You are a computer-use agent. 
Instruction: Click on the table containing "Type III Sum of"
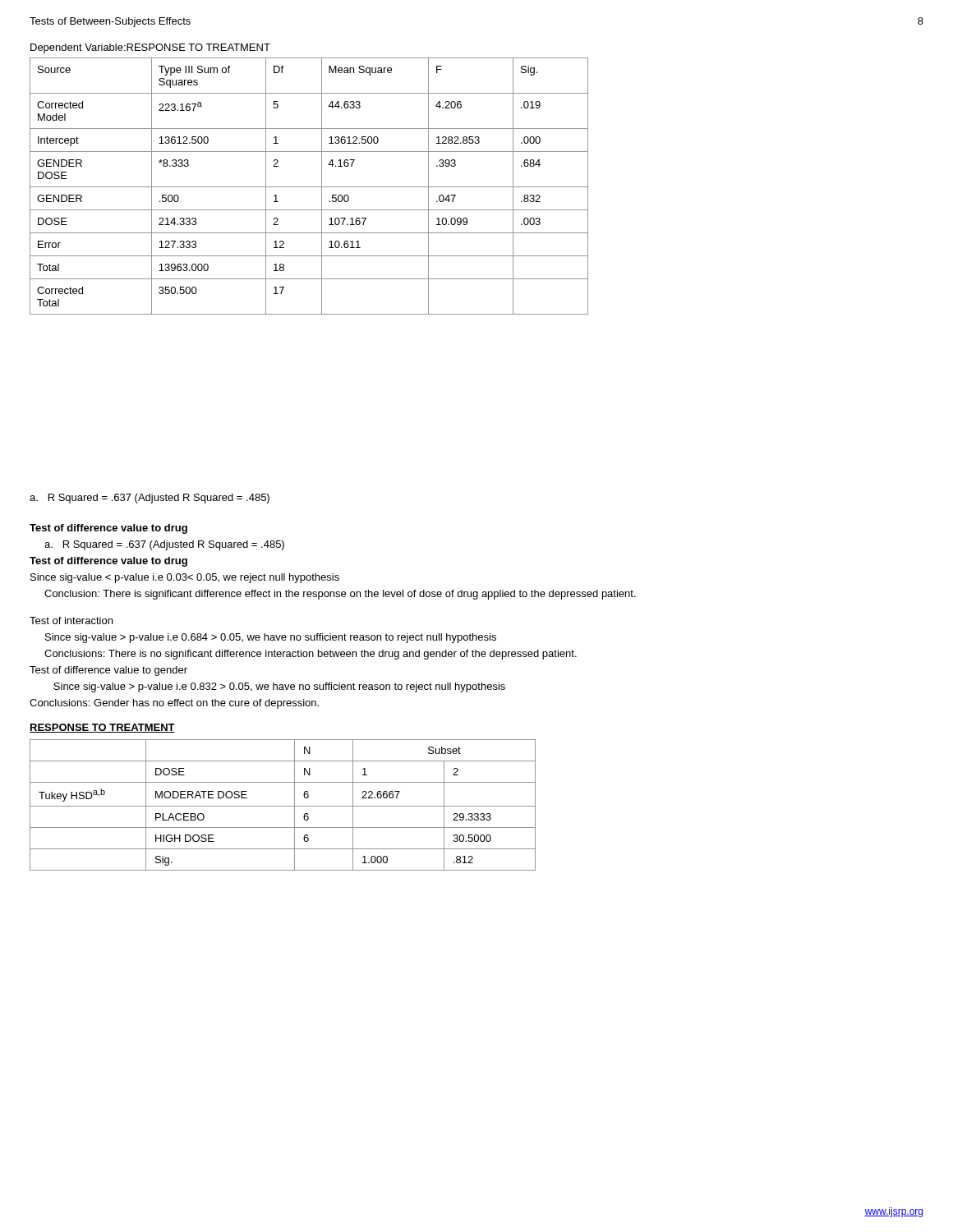click(476, 186)
